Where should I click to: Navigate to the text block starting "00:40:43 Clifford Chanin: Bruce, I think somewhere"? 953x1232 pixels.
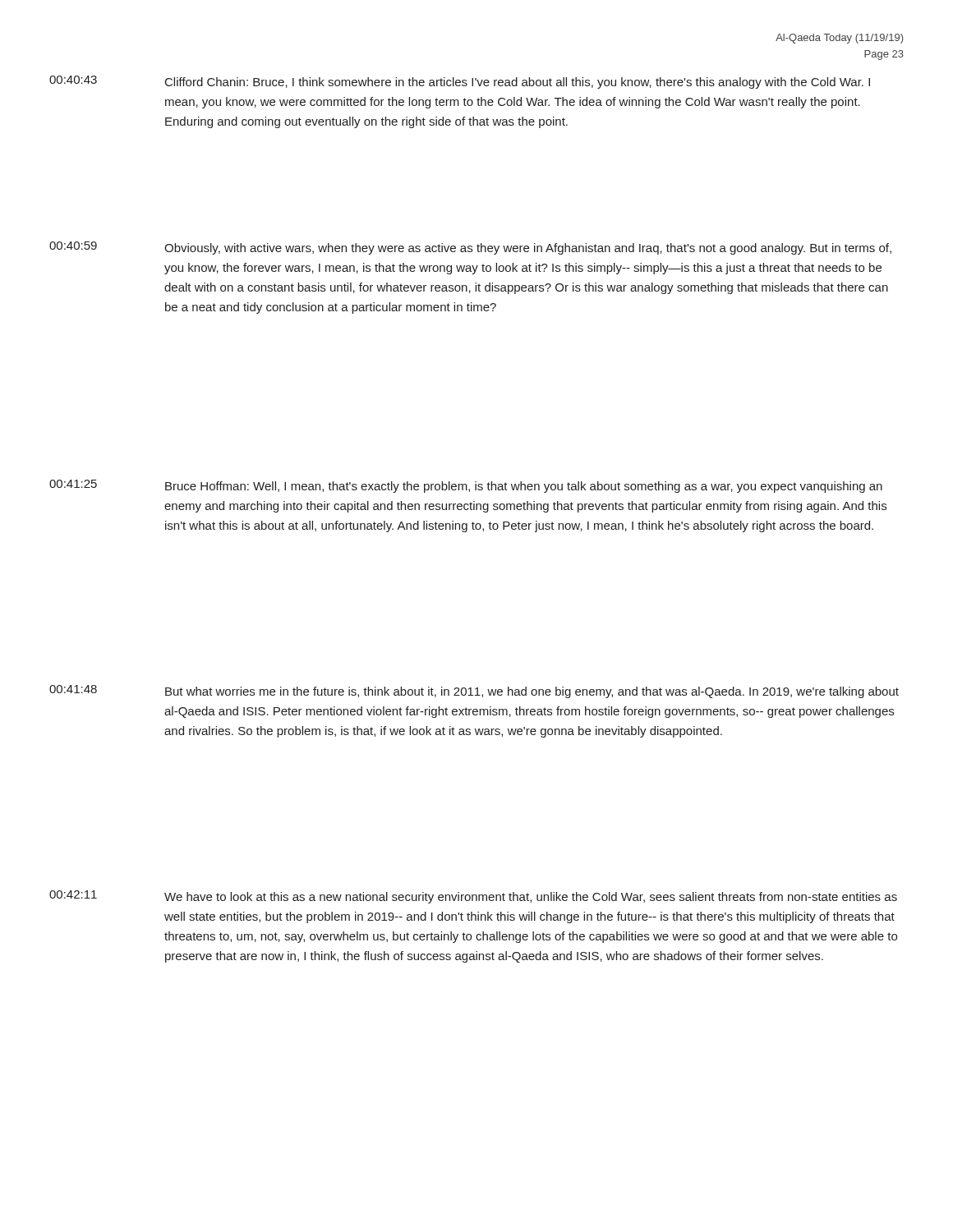(476, 102)
